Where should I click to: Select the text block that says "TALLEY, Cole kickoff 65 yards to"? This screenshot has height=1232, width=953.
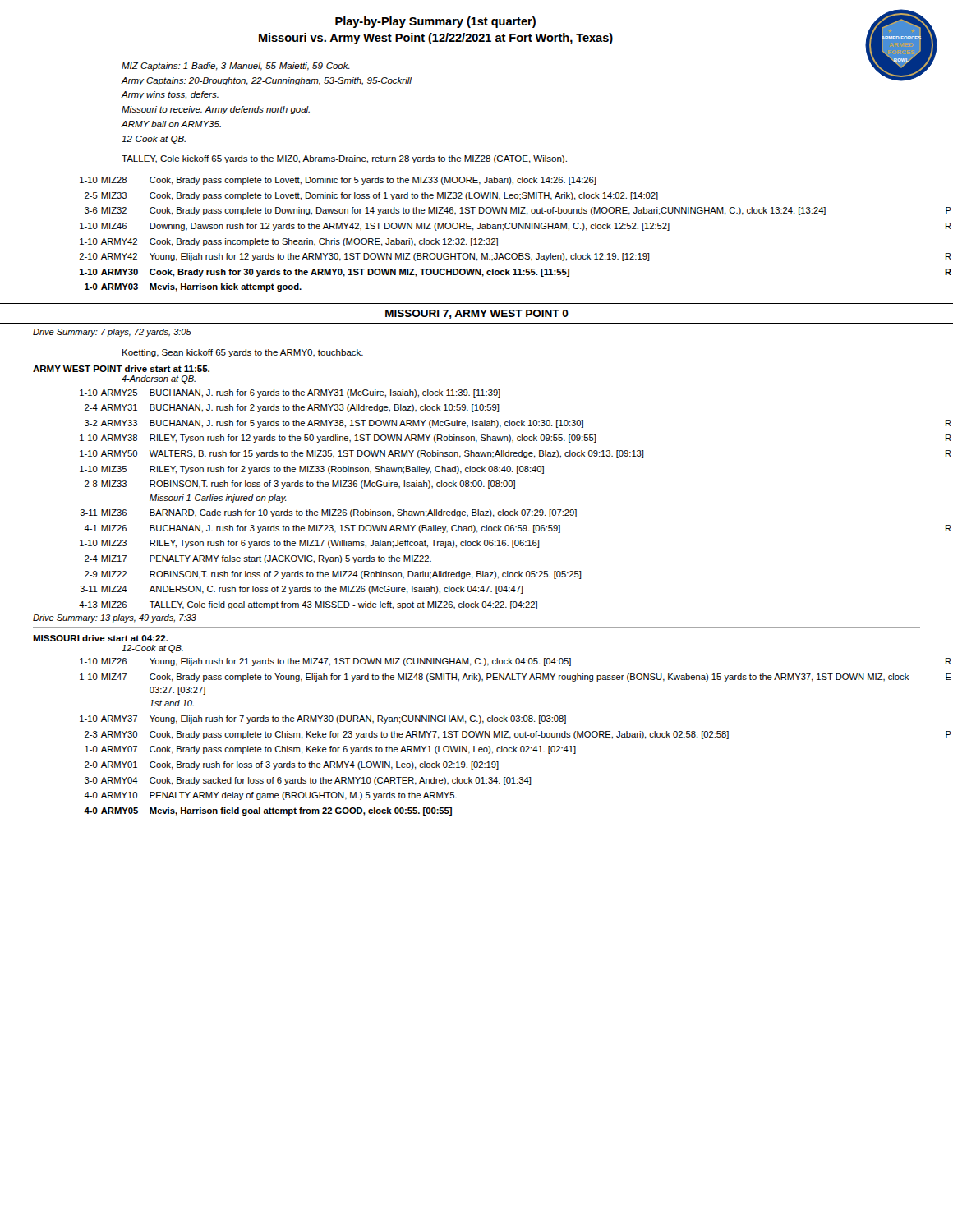[345, 158]
